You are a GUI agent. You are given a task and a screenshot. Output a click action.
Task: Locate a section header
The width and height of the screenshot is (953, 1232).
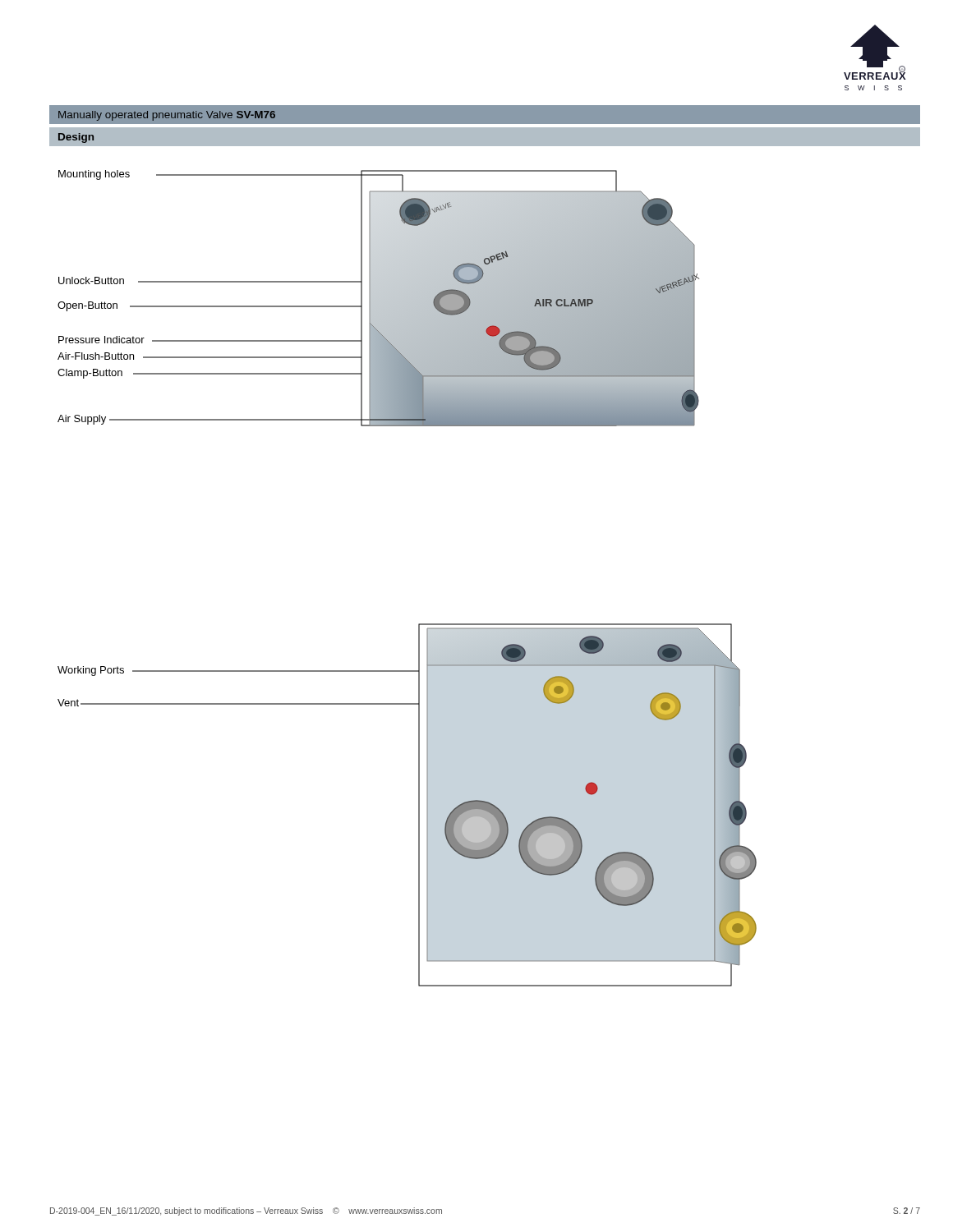pos(76,137)
